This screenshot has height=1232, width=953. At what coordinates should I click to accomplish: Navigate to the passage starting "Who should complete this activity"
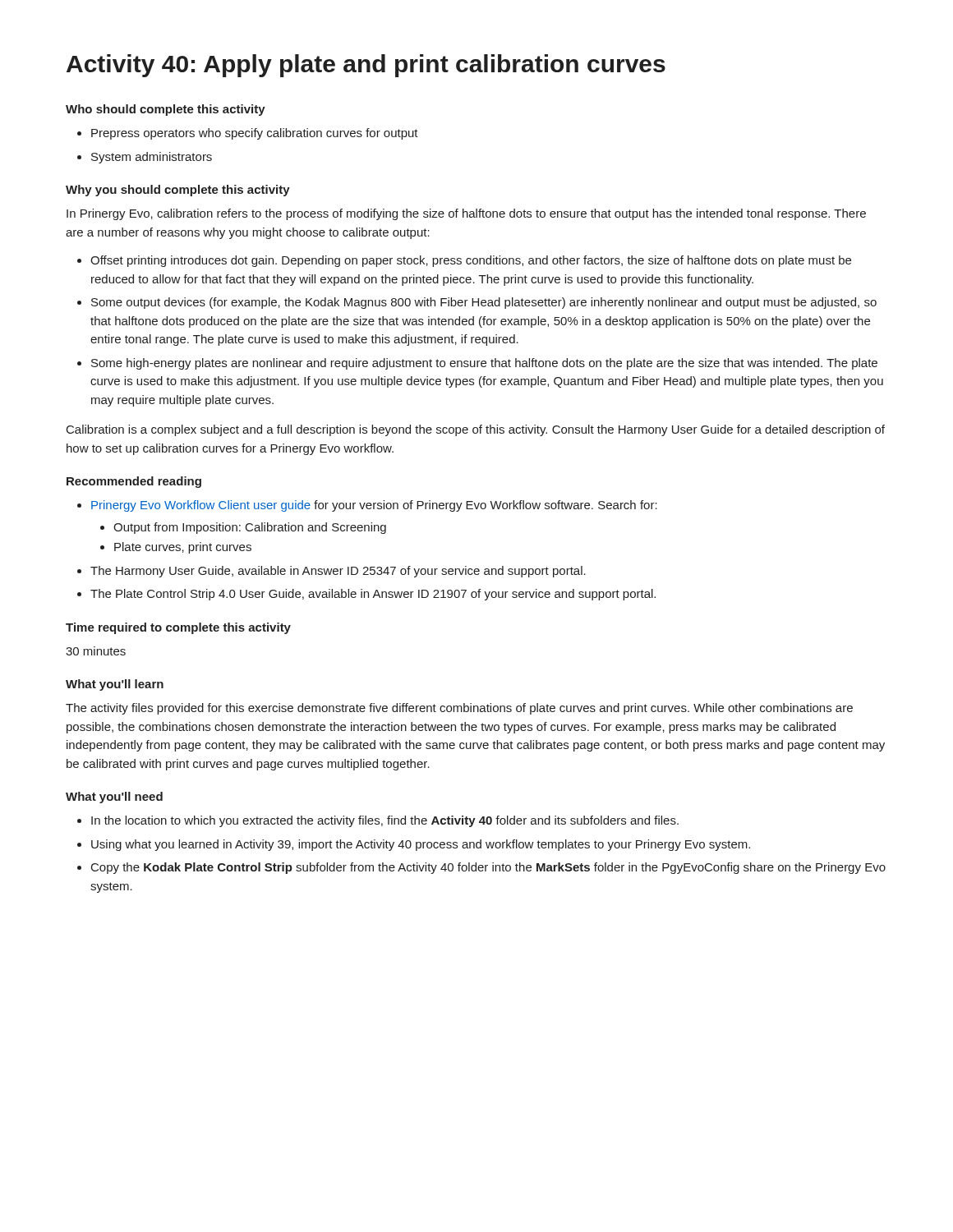(166, 110)
